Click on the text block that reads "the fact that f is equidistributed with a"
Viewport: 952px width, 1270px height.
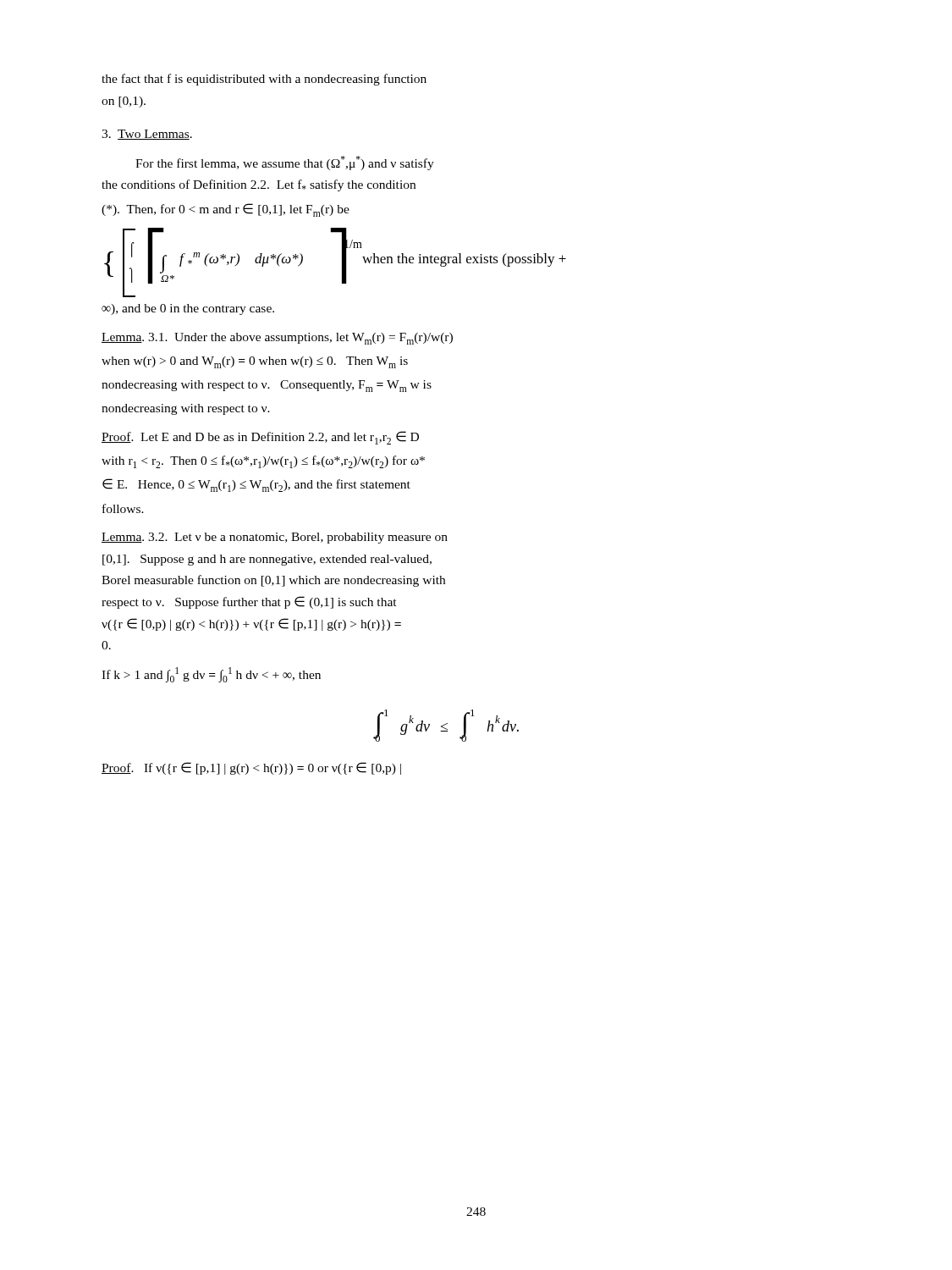(x=264, y=78)
